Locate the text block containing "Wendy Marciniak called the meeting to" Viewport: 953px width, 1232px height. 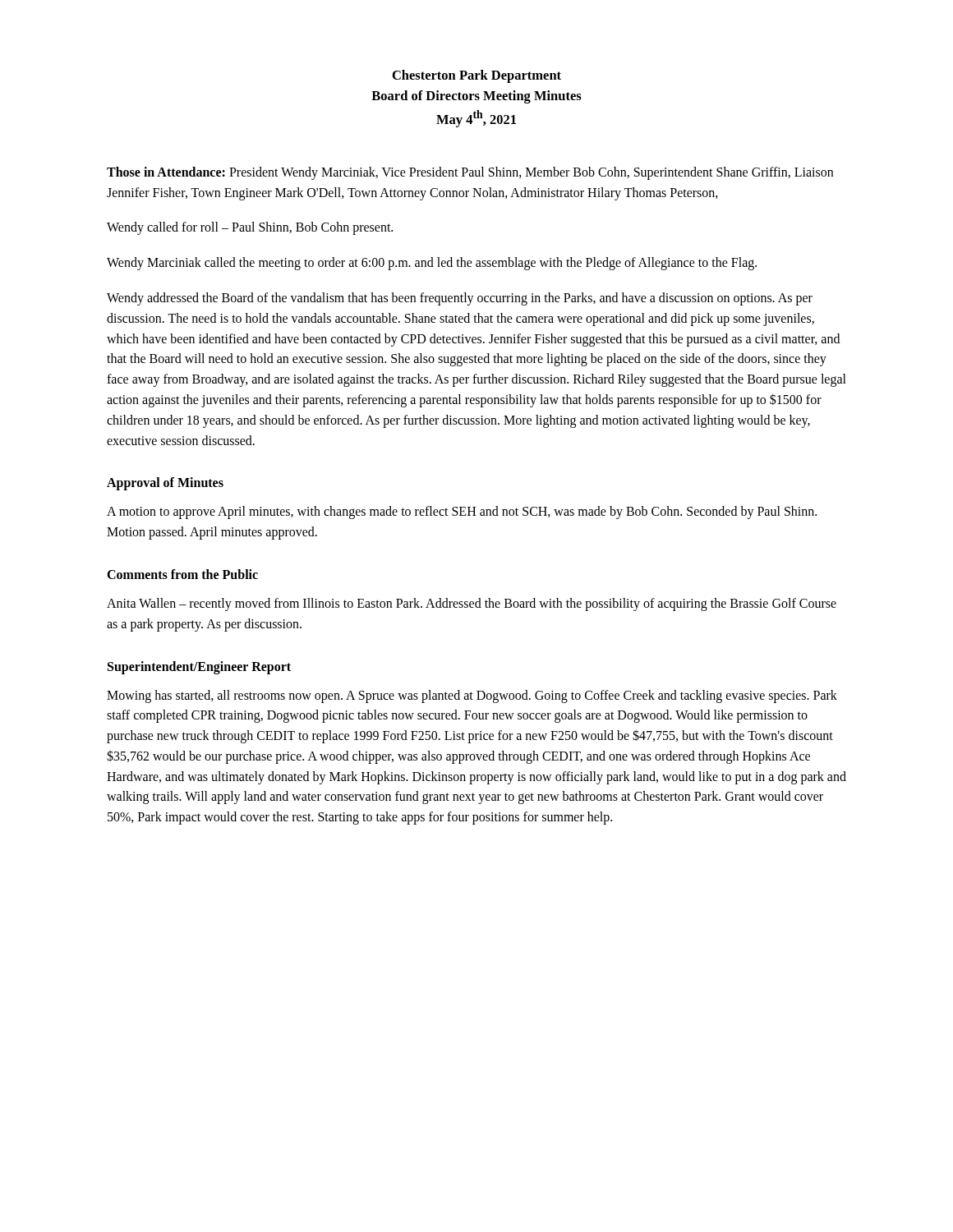coord(432,263)
